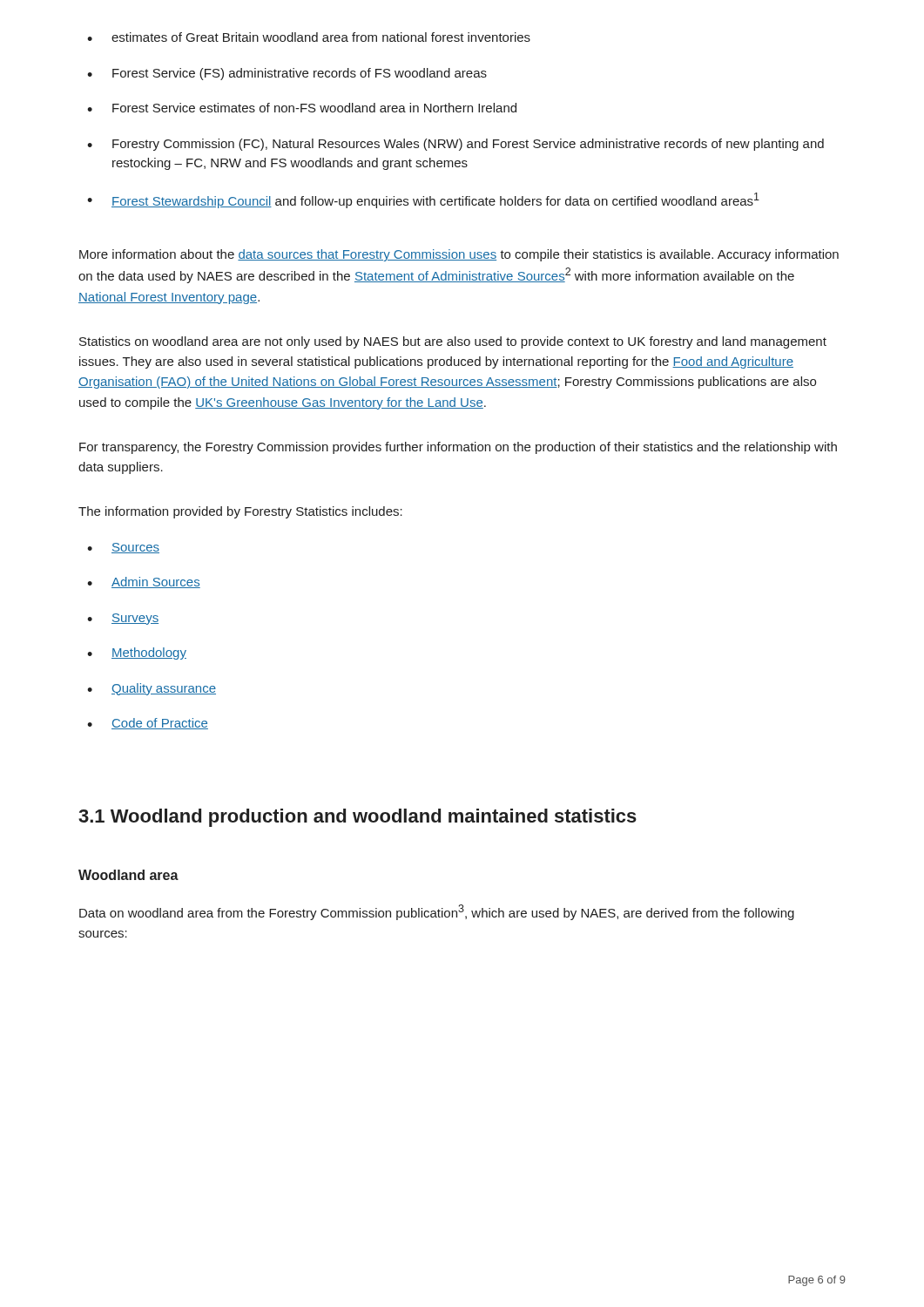Click on the block starting "Data on woodland"

(x=436, y=921)
